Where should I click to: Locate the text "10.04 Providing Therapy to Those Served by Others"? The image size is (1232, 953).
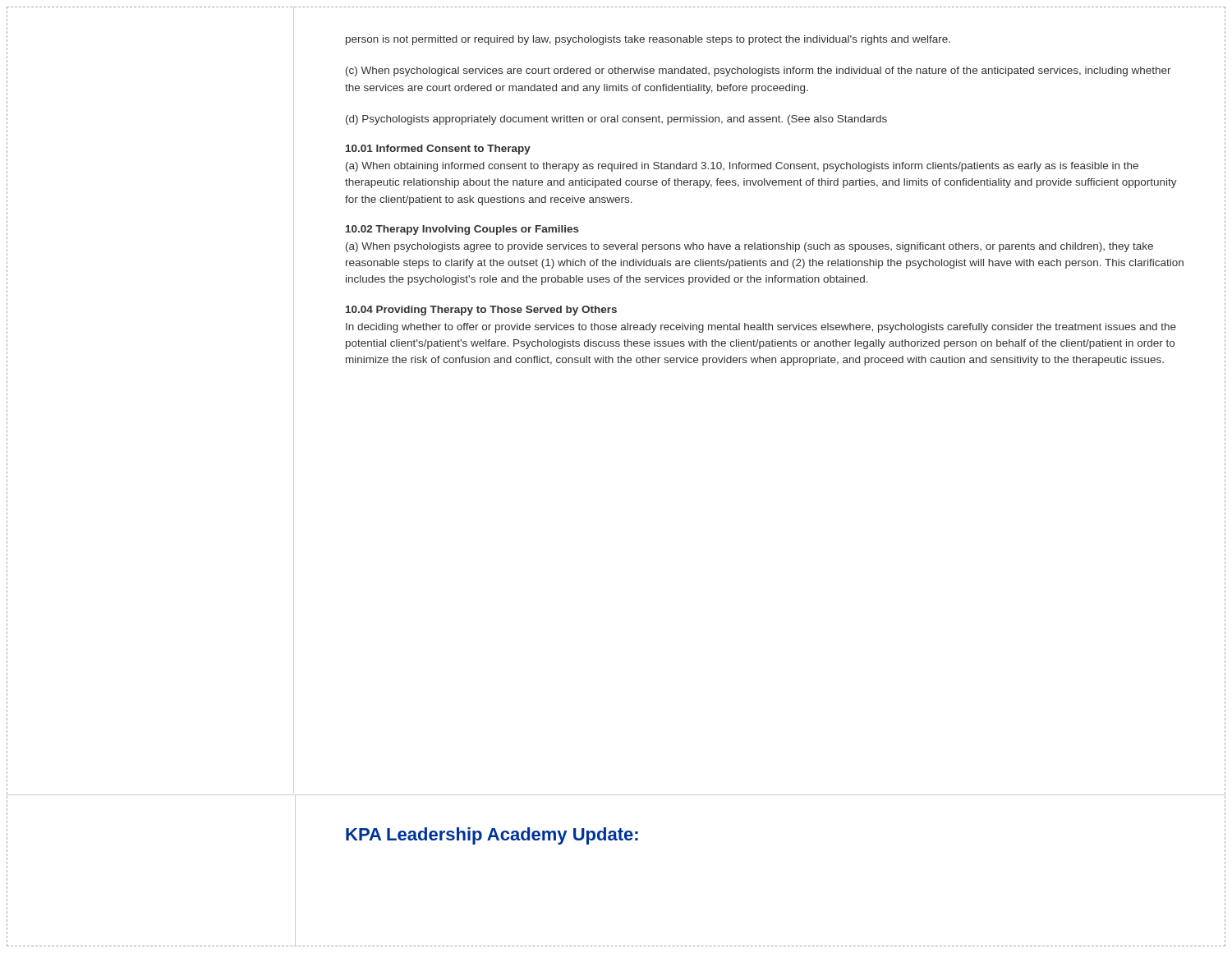481,309
